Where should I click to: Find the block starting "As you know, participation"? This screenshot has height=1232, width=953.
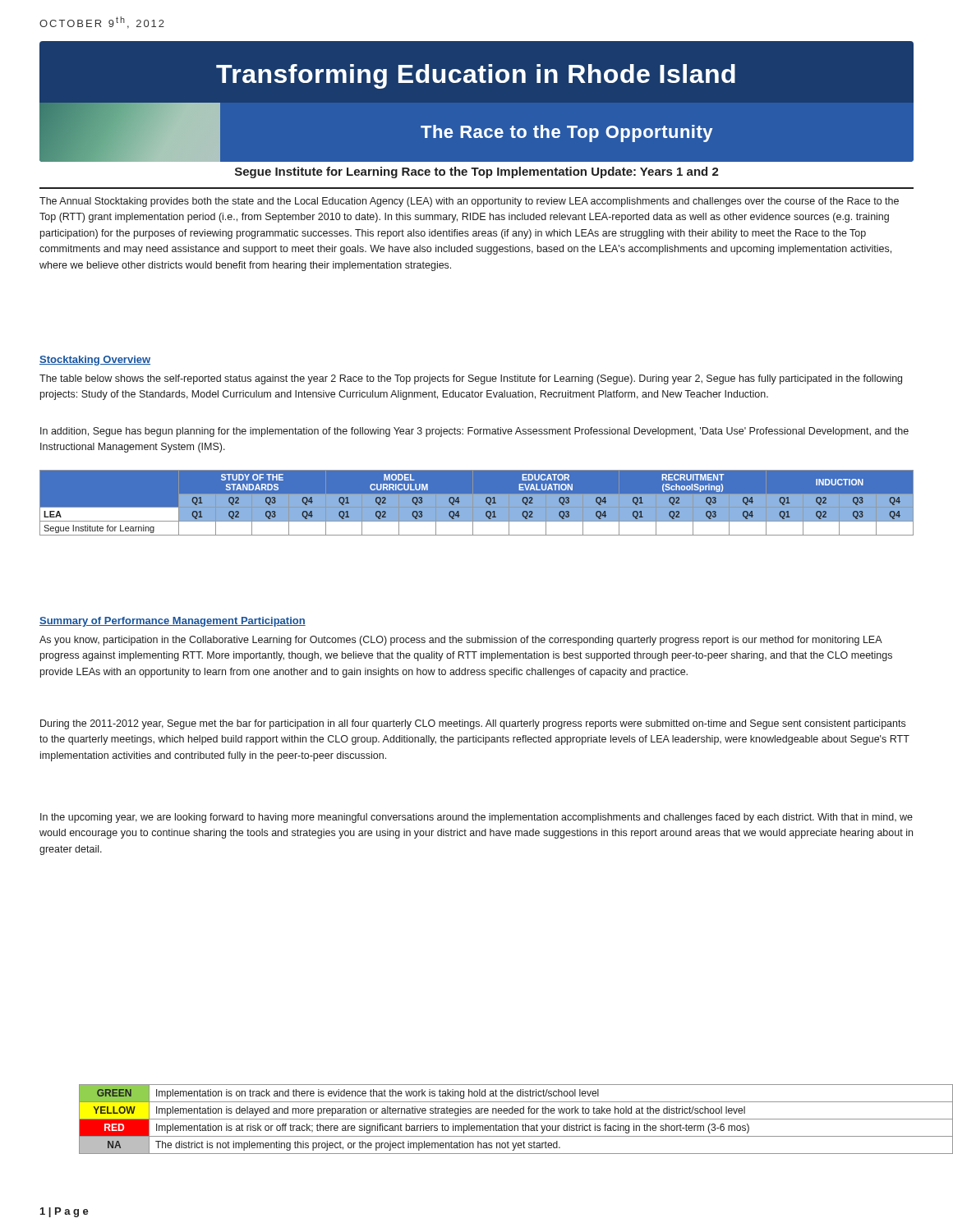pos(466,656)
